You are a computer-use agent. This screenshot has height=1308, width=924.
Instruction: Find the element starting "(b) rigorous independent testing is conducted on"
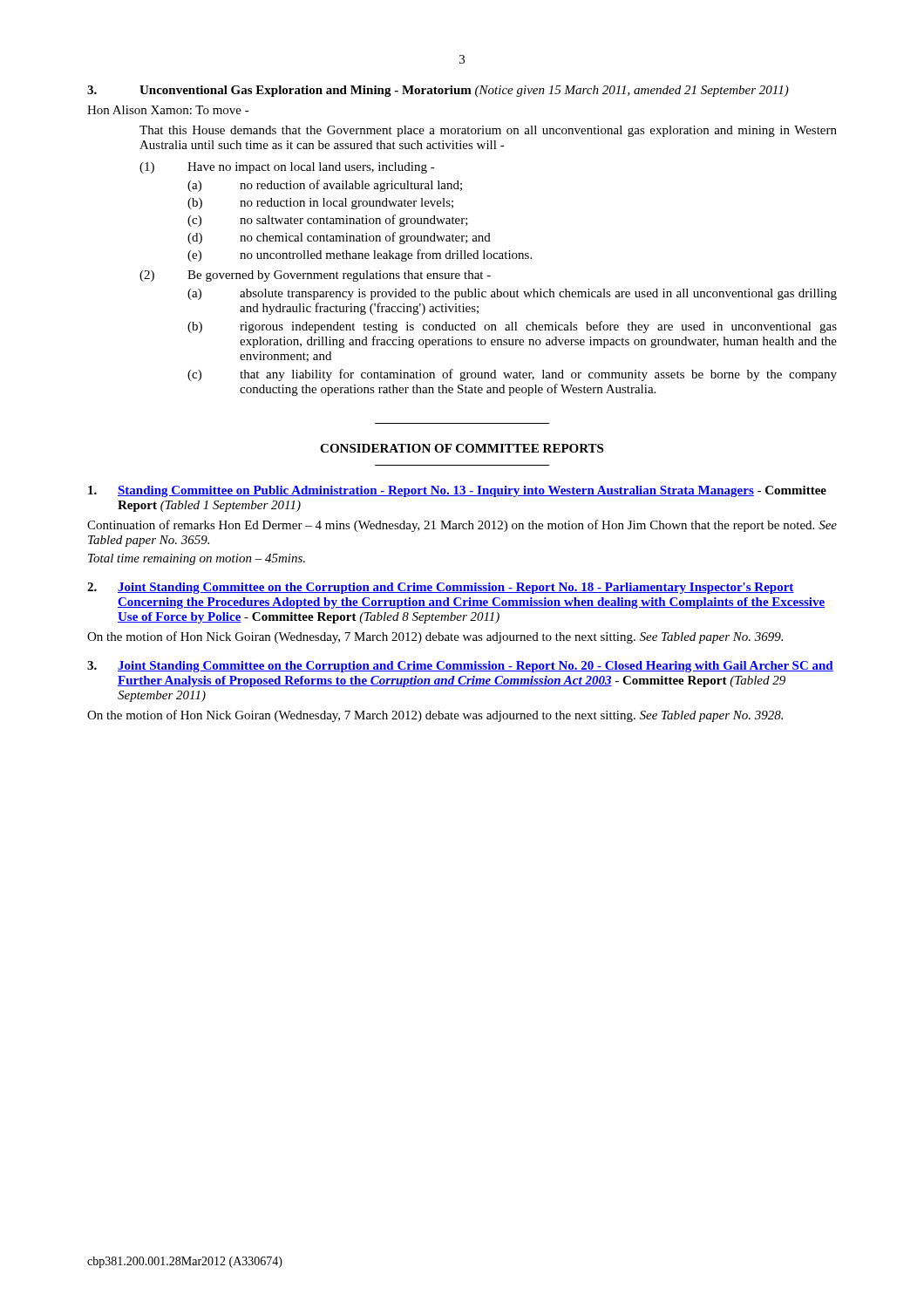(512, 341)
